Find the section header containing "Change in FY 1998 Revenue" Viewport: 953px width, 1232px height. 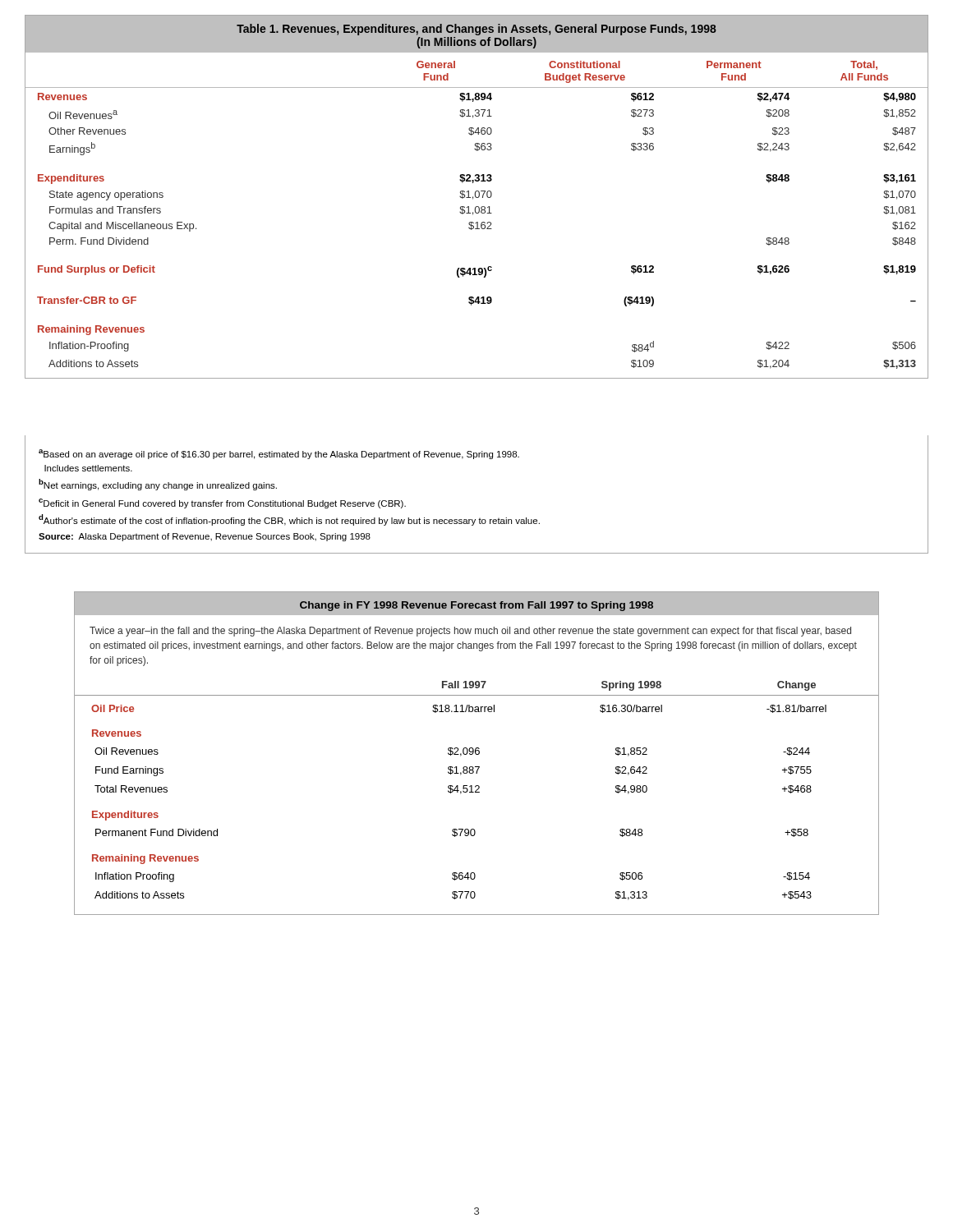coord(476,605)
